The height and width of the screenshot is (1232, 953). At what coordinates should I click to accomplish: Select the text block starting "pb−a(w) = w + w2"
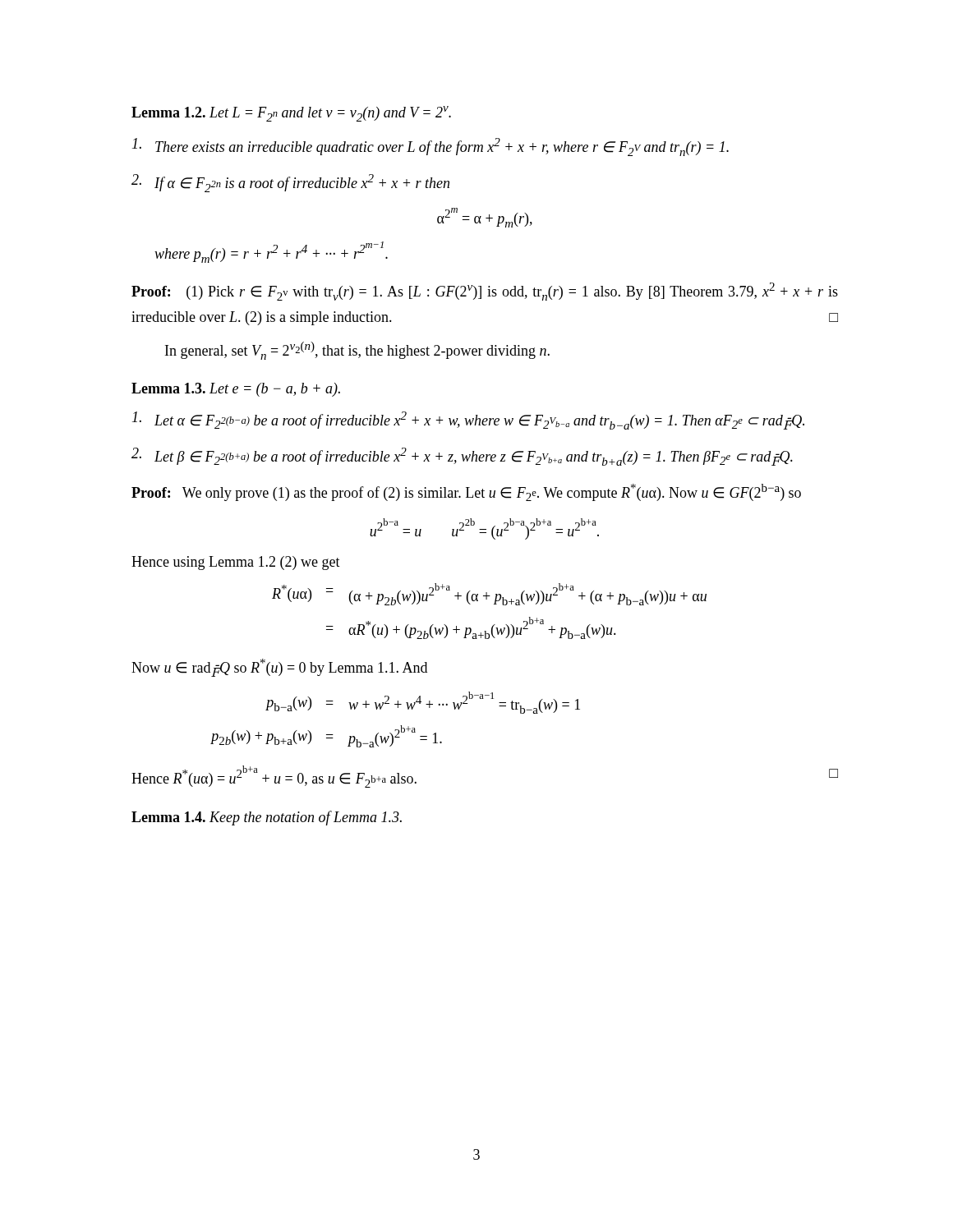tap(423, 703)
